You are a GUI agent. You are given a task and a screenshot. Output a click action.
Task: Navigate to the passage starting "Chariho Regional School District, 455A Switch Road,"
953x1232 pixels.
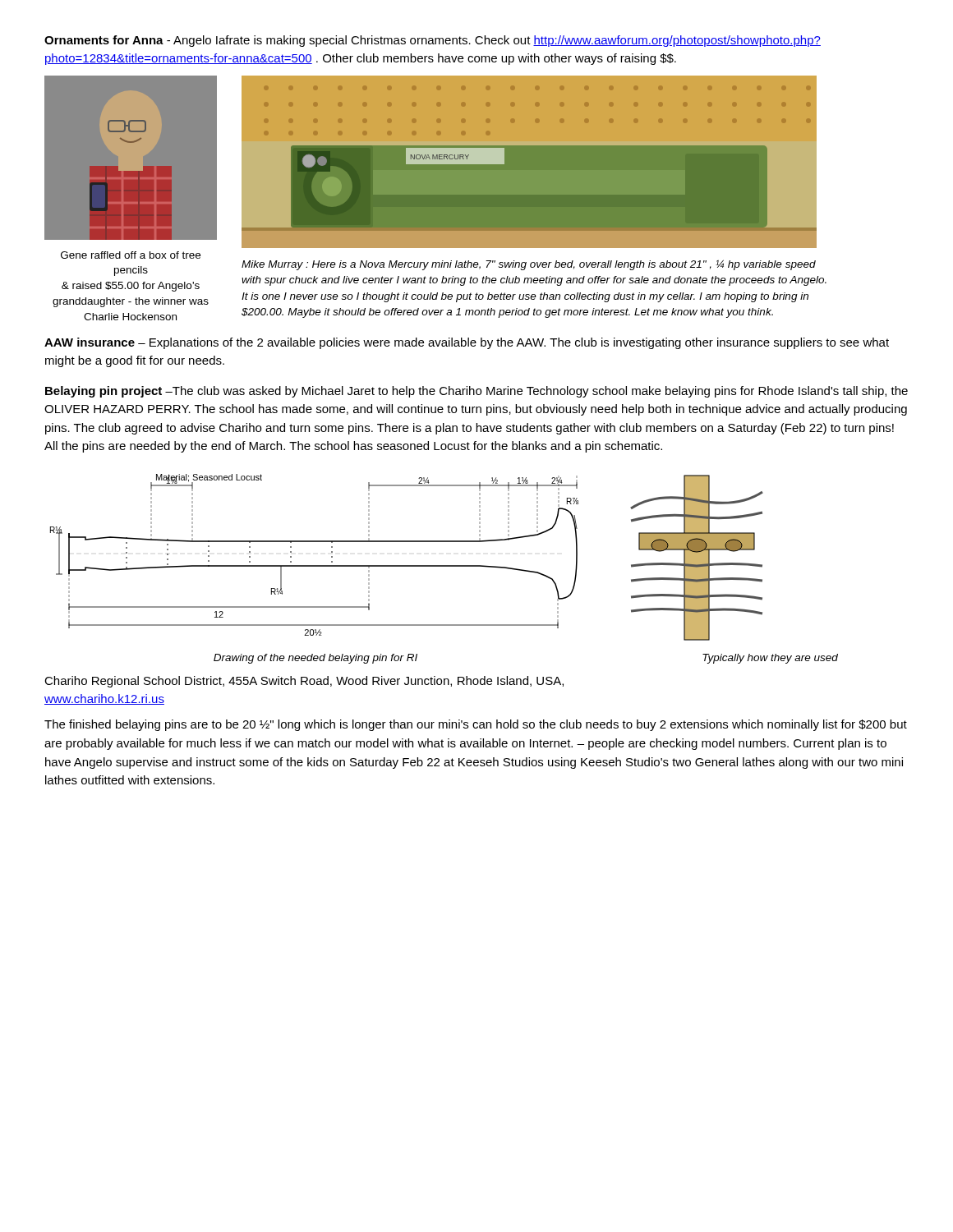point(305,690)
